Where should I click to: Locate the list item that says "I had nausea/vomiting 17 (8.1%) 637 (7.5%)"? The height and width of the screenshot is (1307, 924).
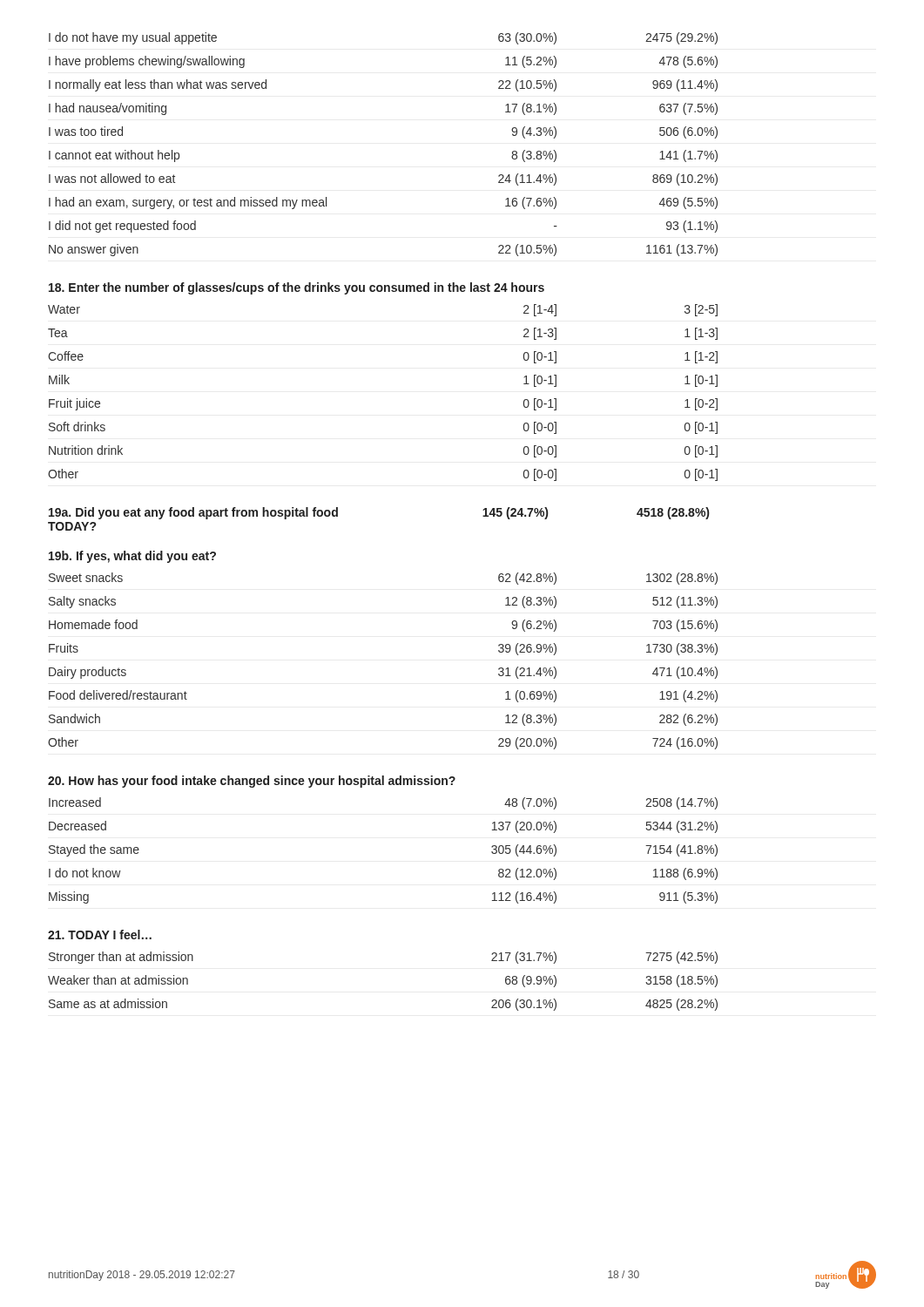coord(108,108)
